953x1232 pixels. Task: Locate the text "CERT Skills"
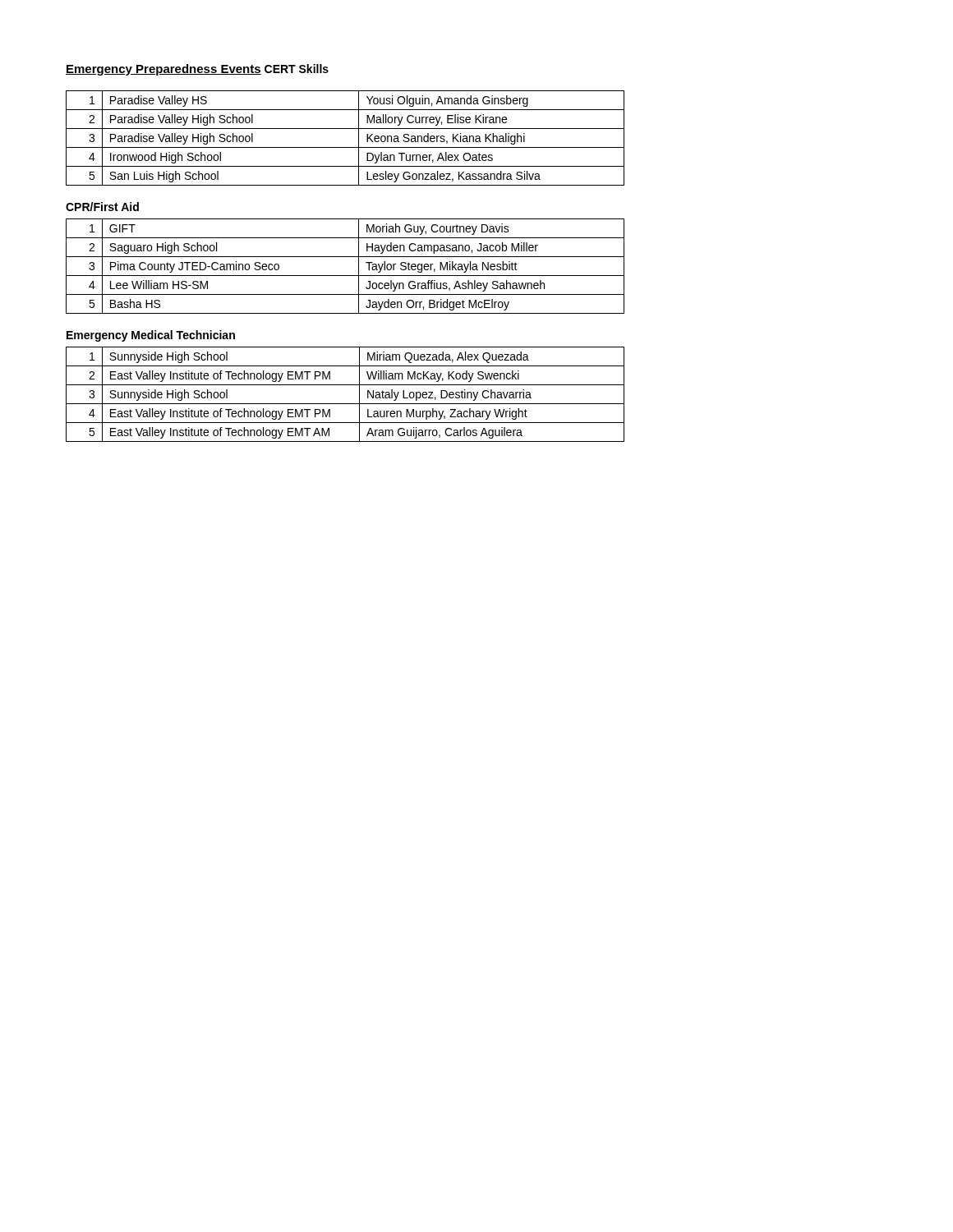tap(296, 69)
